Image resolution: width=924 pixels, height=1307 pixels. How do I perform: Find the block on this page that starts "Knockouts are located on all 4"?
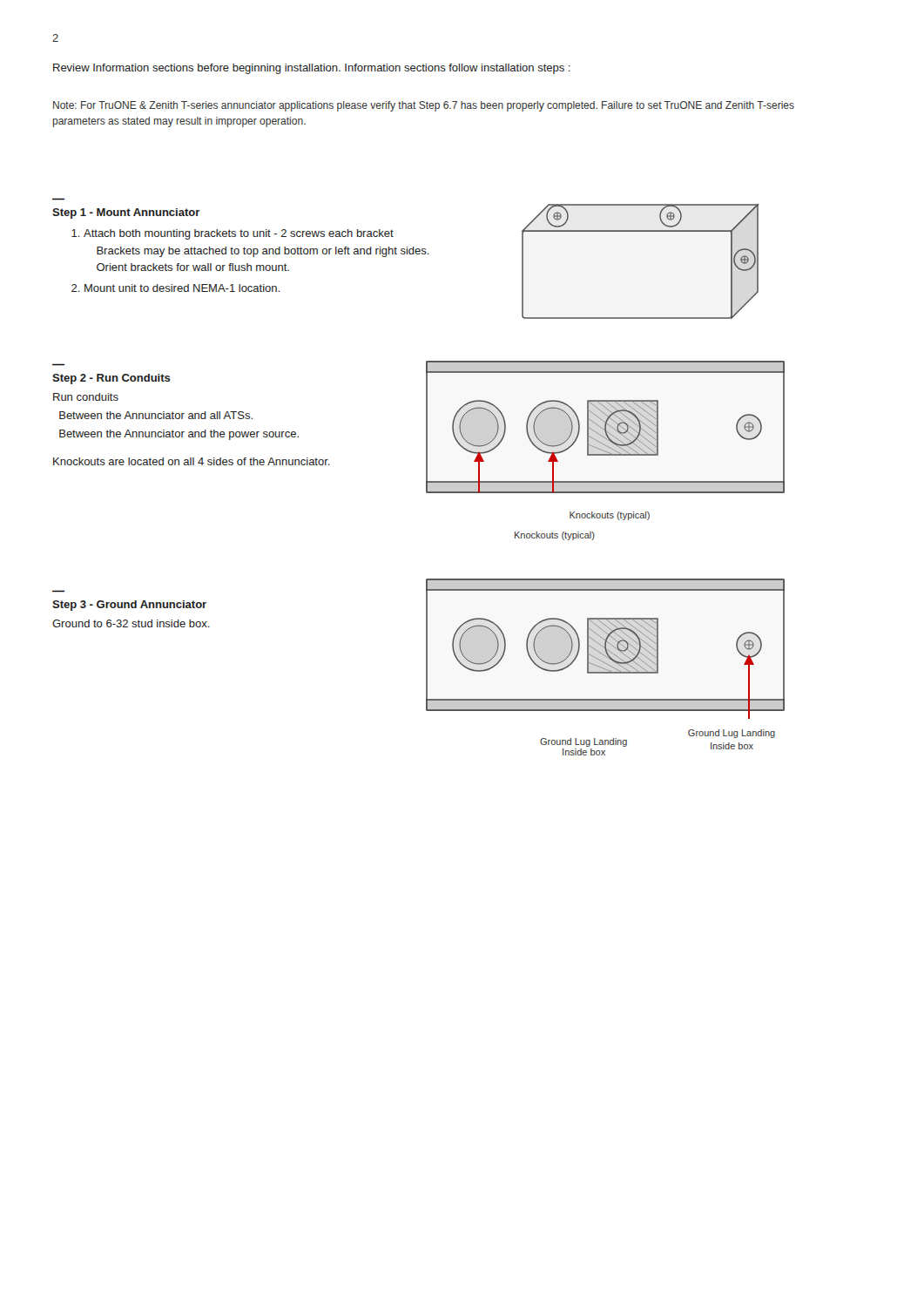coord(191,461)
